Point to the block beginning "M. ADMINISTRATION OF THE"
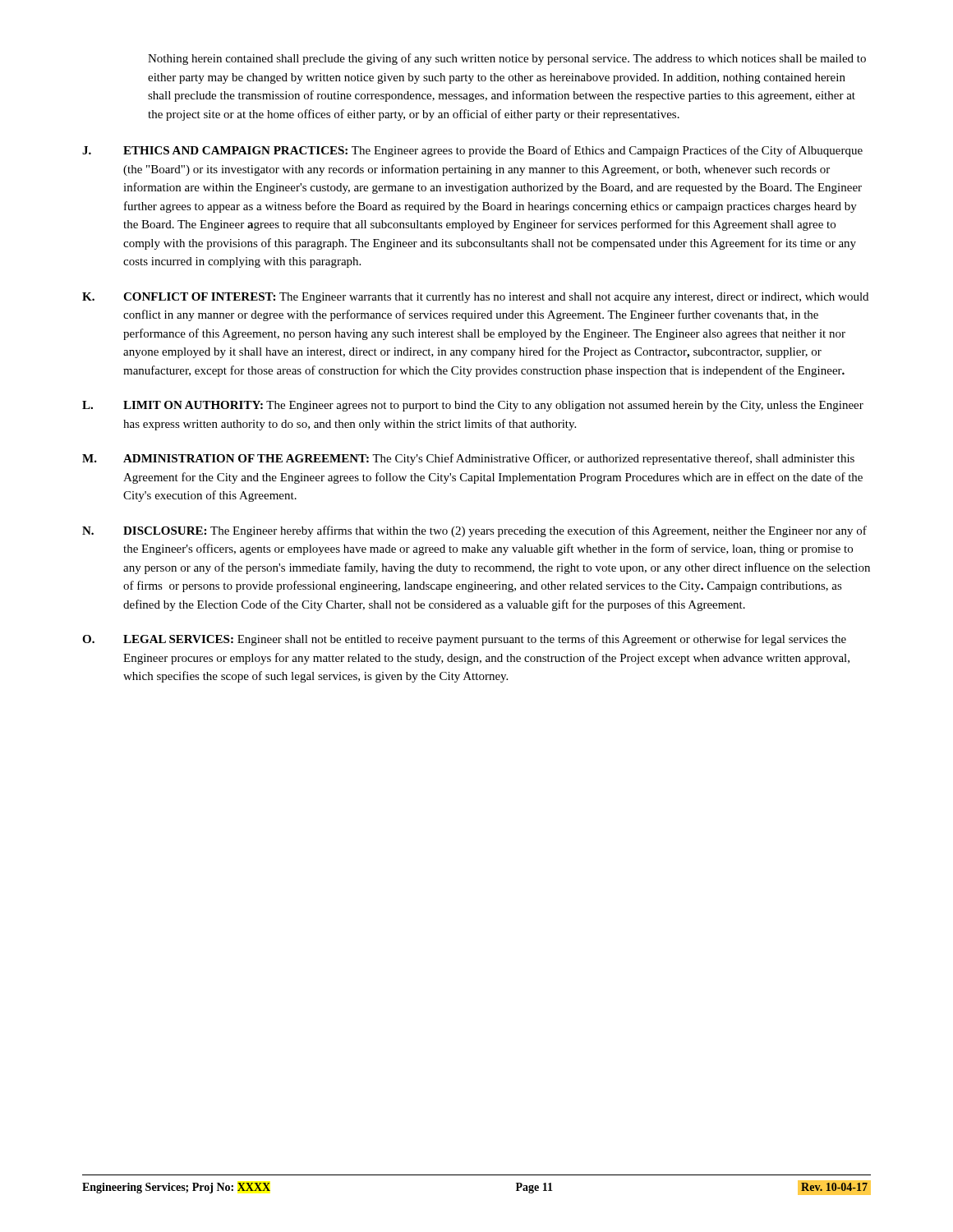Viewport: 953px width, 1232px height. 476,477
